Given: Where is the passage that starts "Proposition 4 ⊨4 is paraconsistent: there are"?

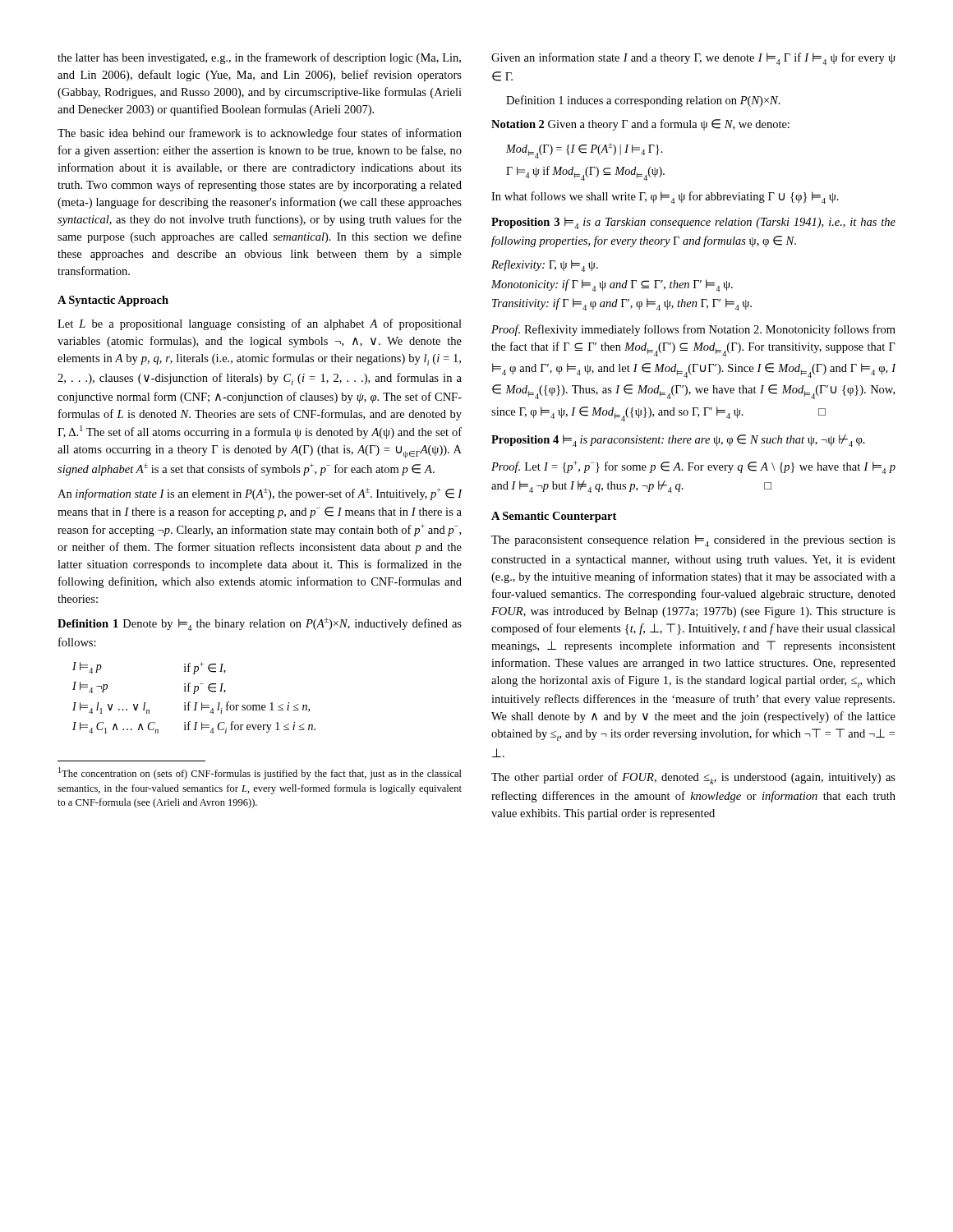Looking at the screenshot, I should click(x=693, y=441).
